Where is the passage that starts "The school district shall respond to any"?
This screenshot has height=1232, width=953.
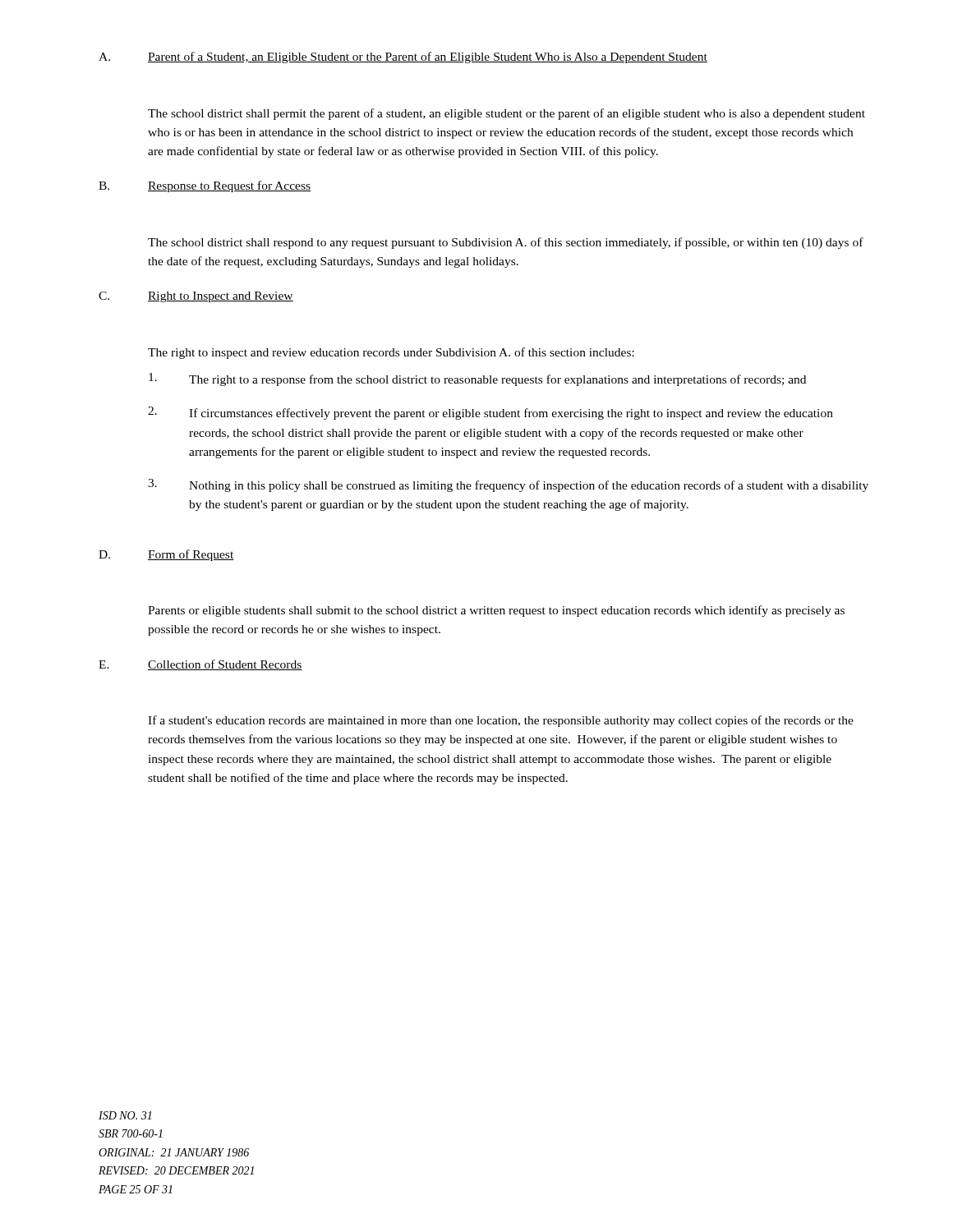tap(485, 245)
